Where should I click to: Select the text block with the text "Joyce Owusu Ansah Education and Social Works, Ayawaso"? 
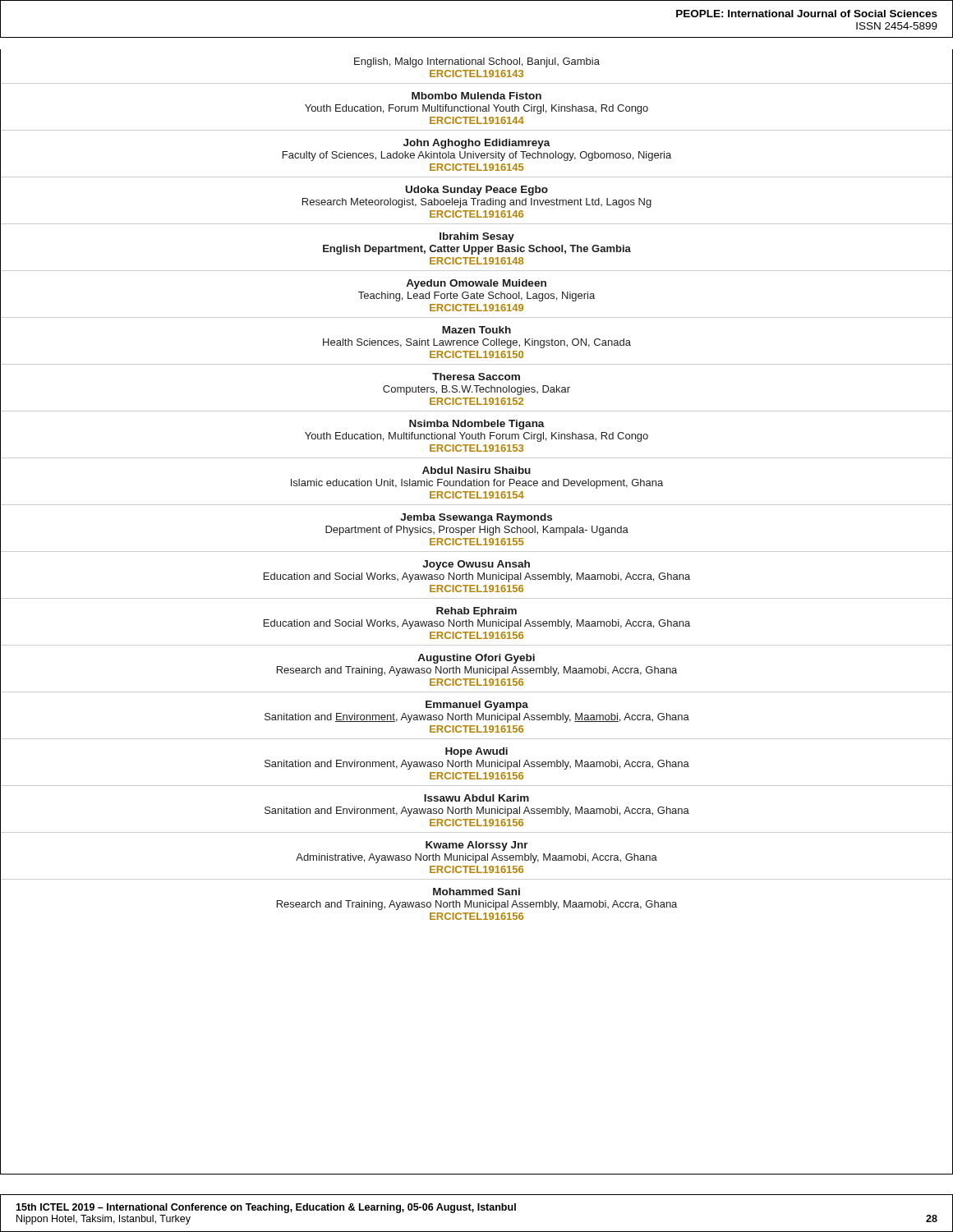click(x=476, y=576)
